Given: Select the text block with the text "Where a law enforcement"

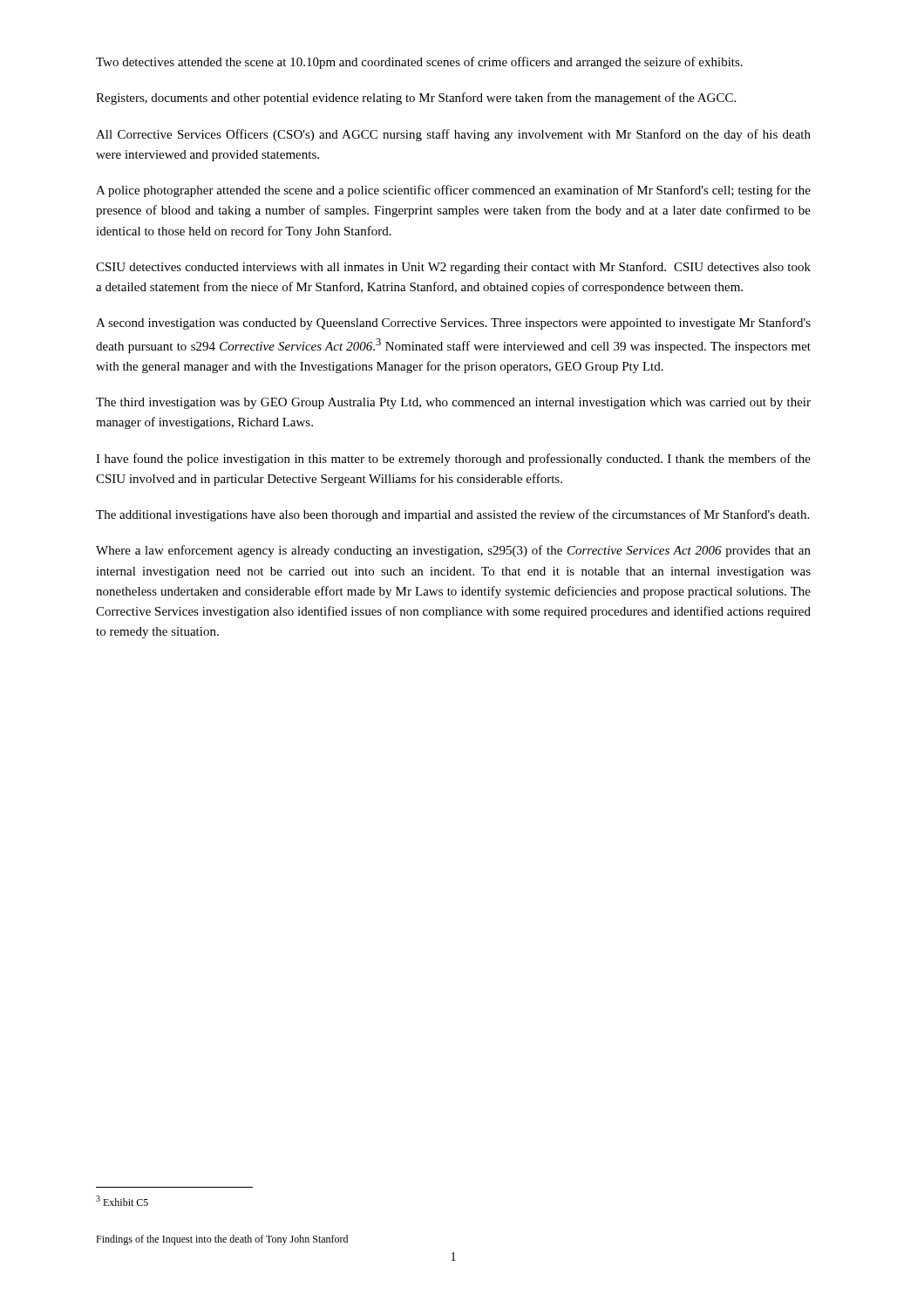Looking at the screenshot, I should click(453, 591).
